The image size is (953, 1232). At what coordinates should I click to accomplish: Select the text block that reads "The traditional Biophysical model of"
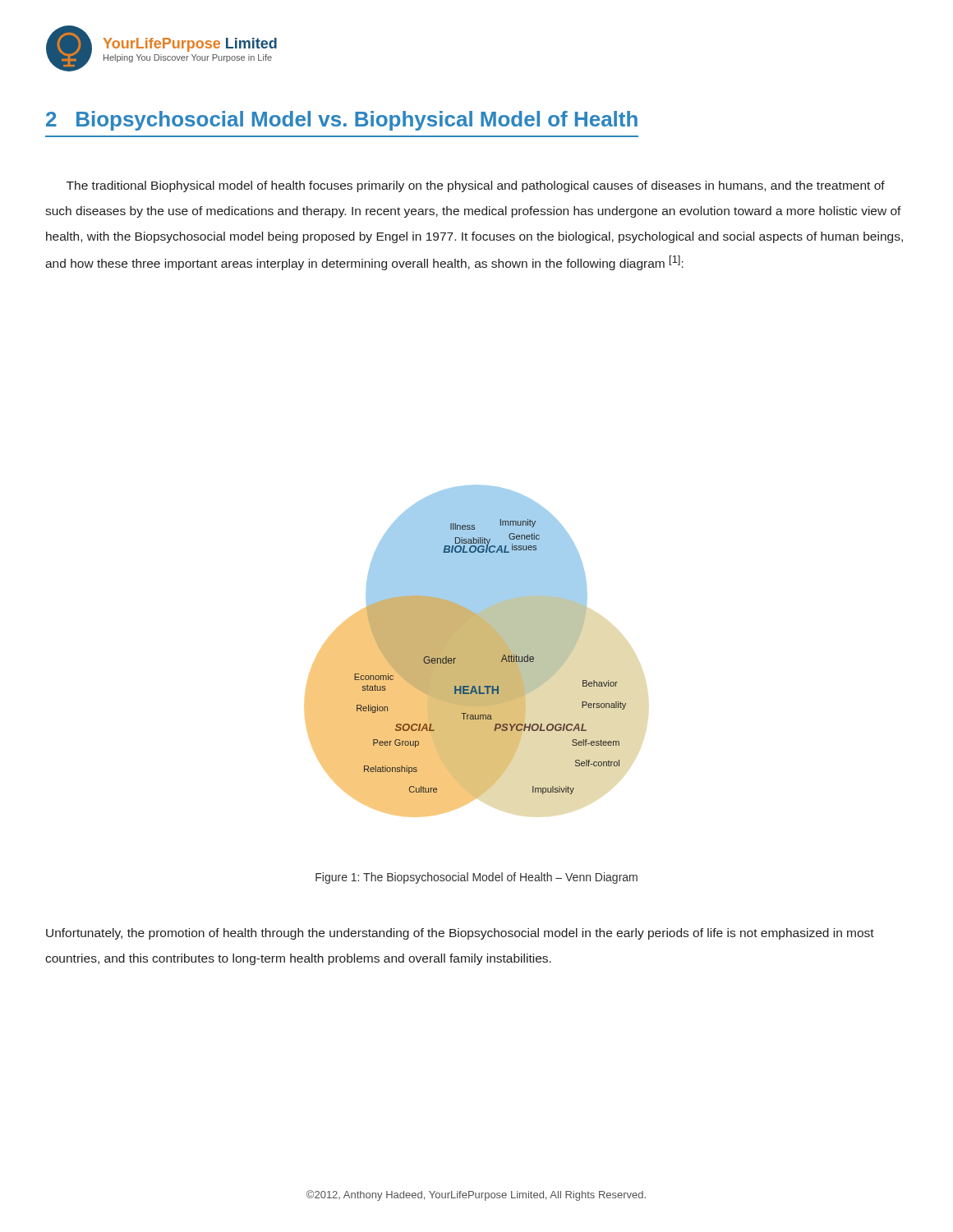[x=474, y=224]
